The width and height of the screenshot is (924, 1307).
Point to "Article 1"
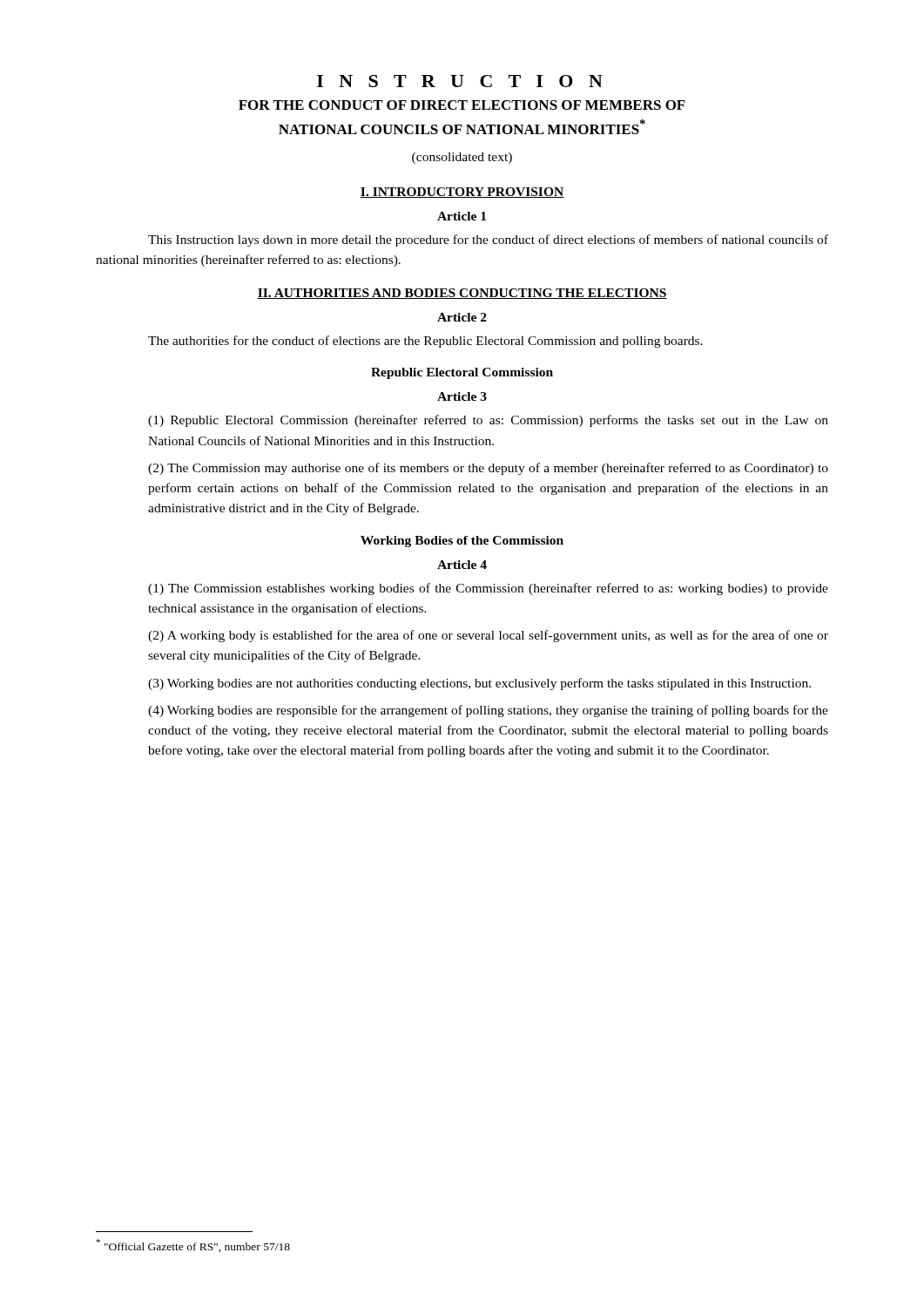[x=462, y=215]
